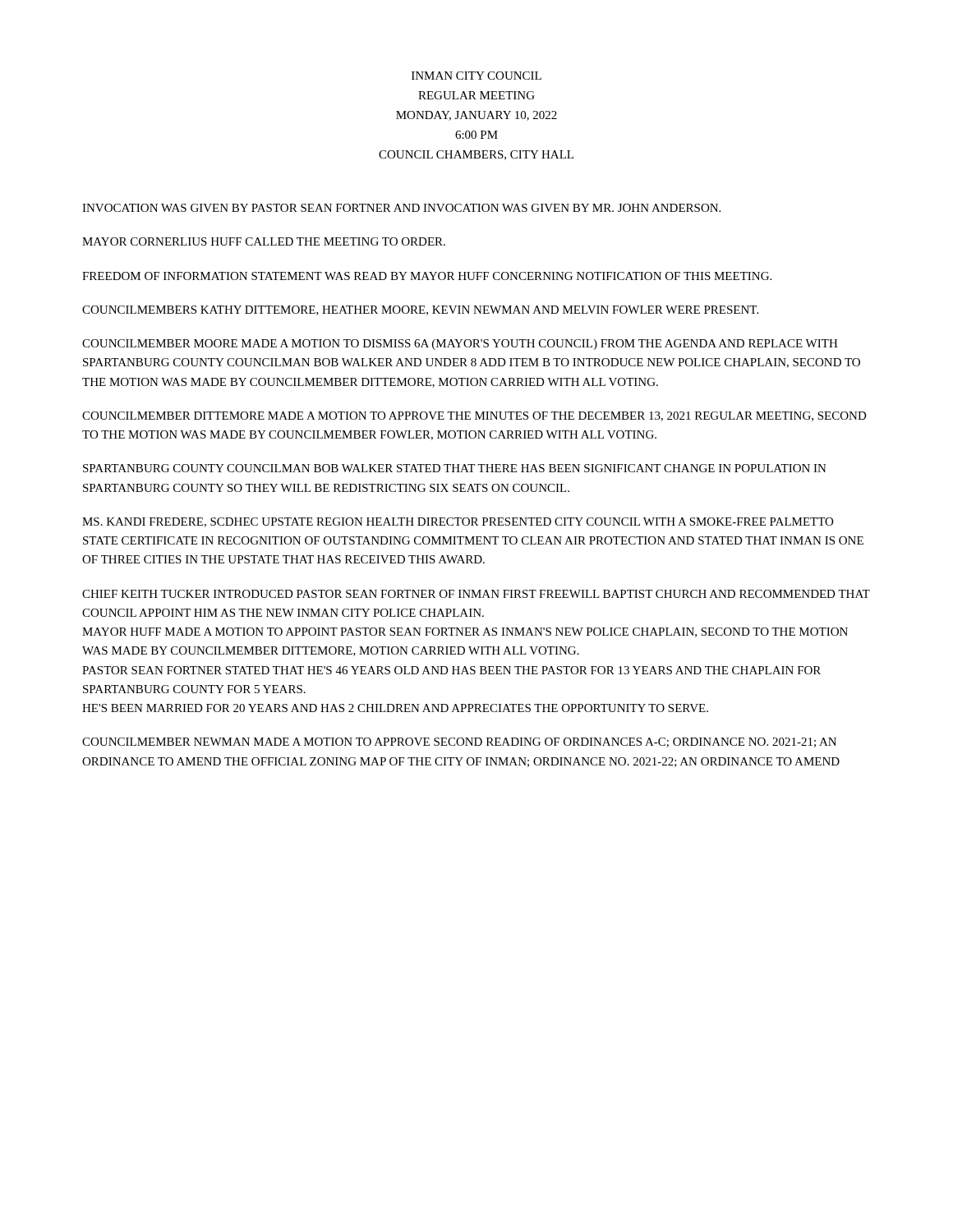The height and width of the screenshot is (1232, 953).
Task: Locate the block of text that opens with "MS. KANDI FREDERE, SCDHEC UPSTATE REGION HEALTH DIRECTOR"
Action: coord(473,540)
